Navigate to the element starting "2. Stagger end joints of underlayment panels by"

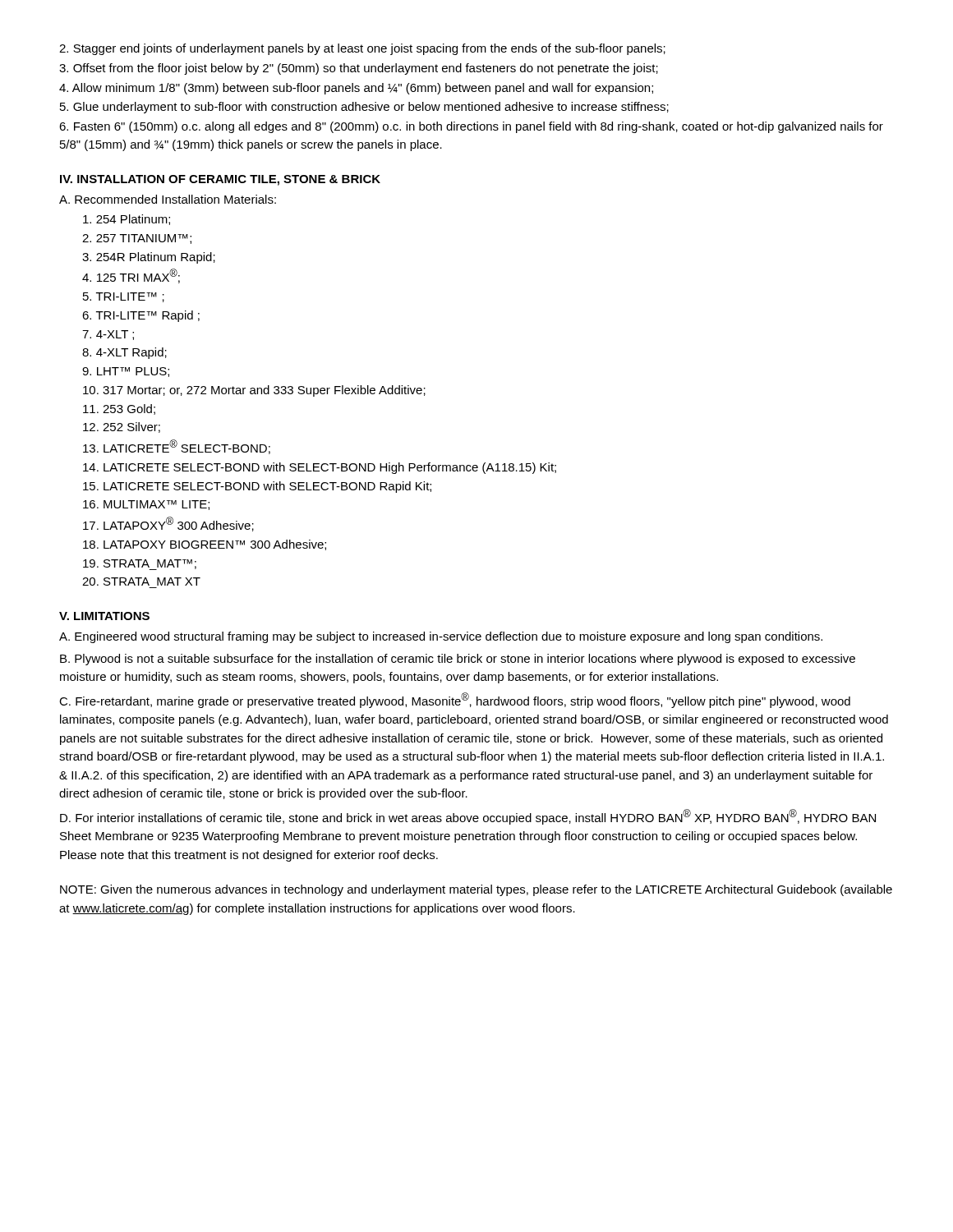click(x=363, y=48)
